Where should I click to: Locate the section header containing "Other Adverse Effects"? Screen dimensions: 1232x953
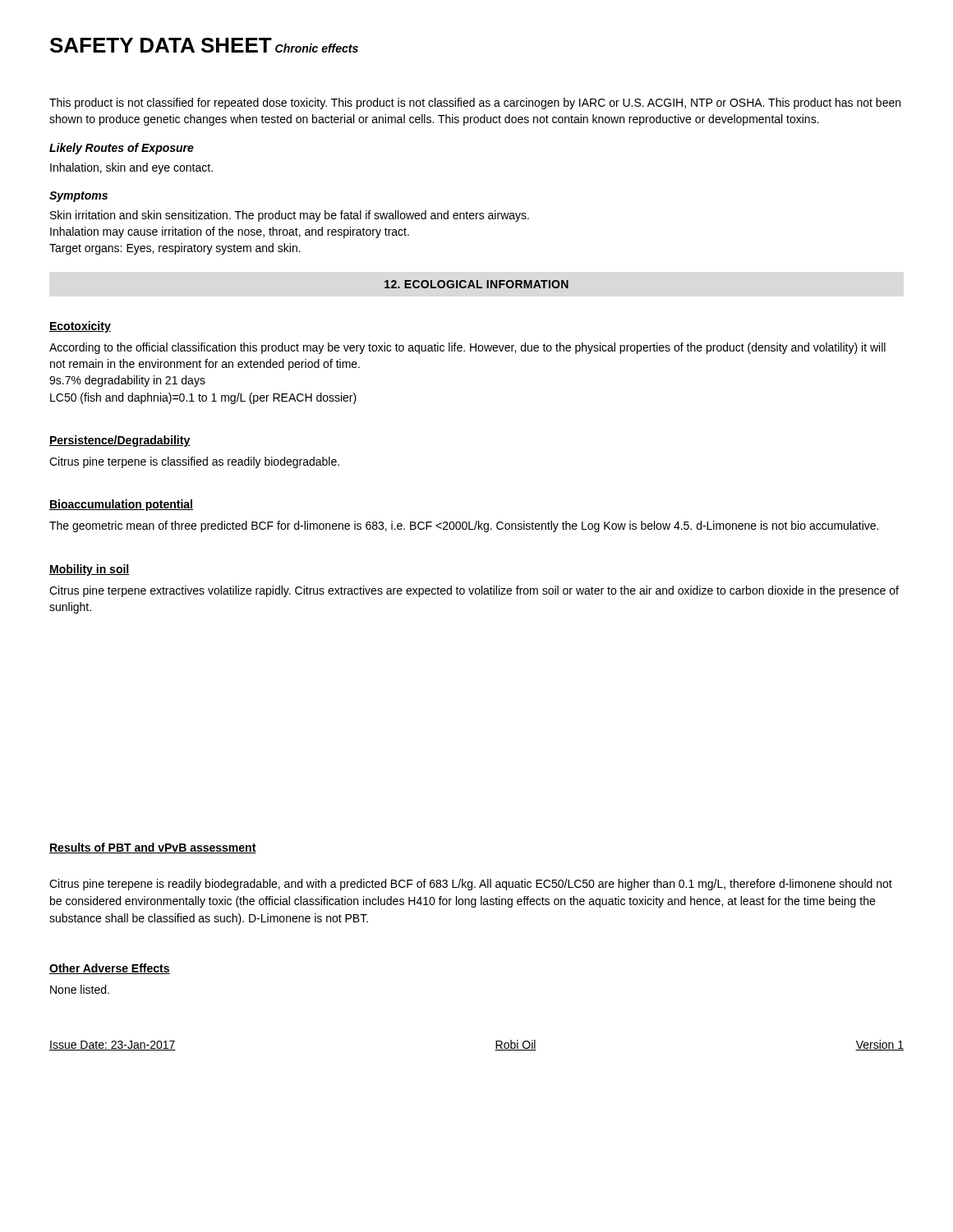[x=109, y=968]
